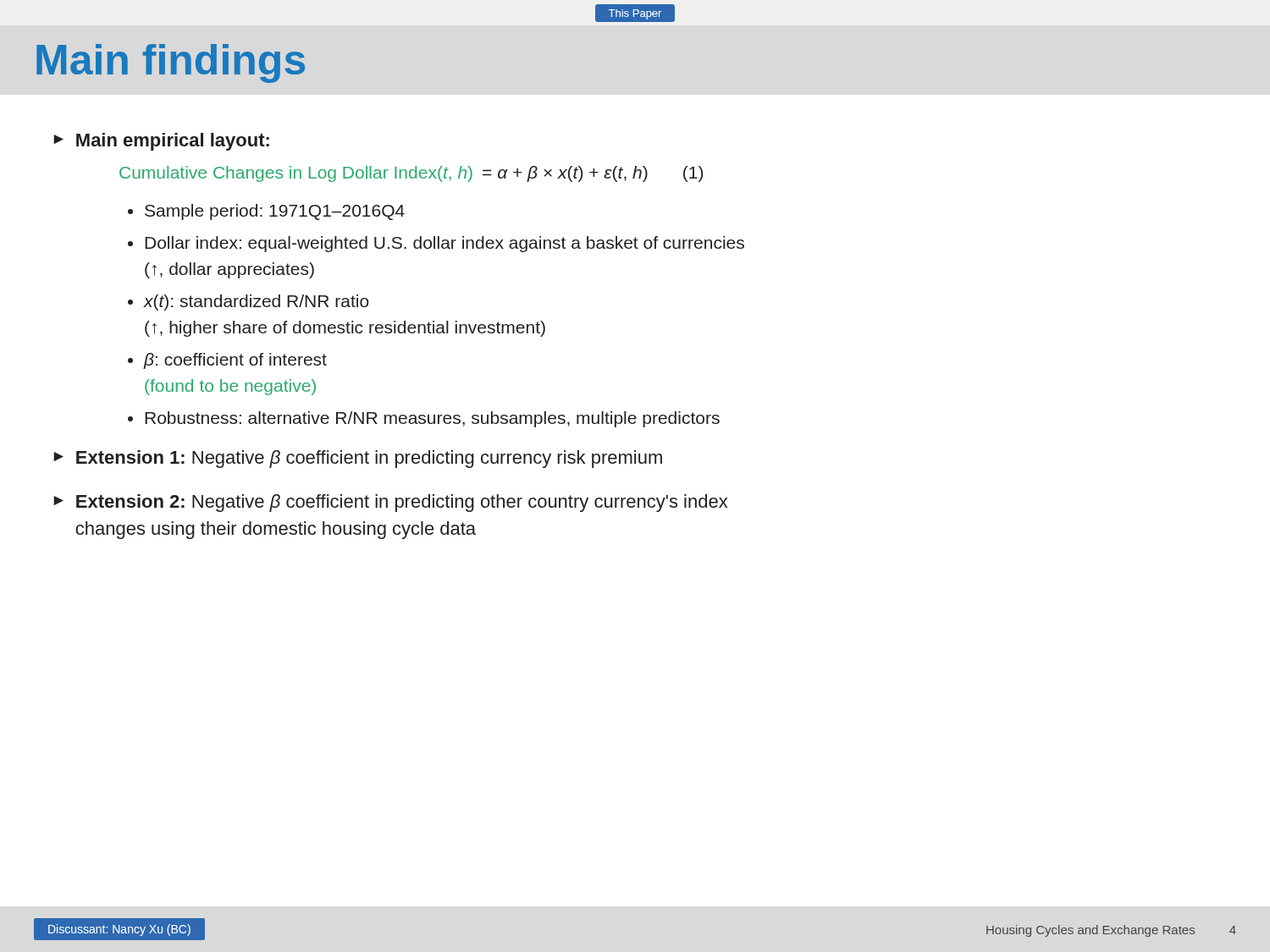The width and height of the screenshot is (1270, 952).
Task: Navigate to the text block starting "Dollar index: equal-weighted U.S. dollar index against a"
Action: [x=444, y=256]
